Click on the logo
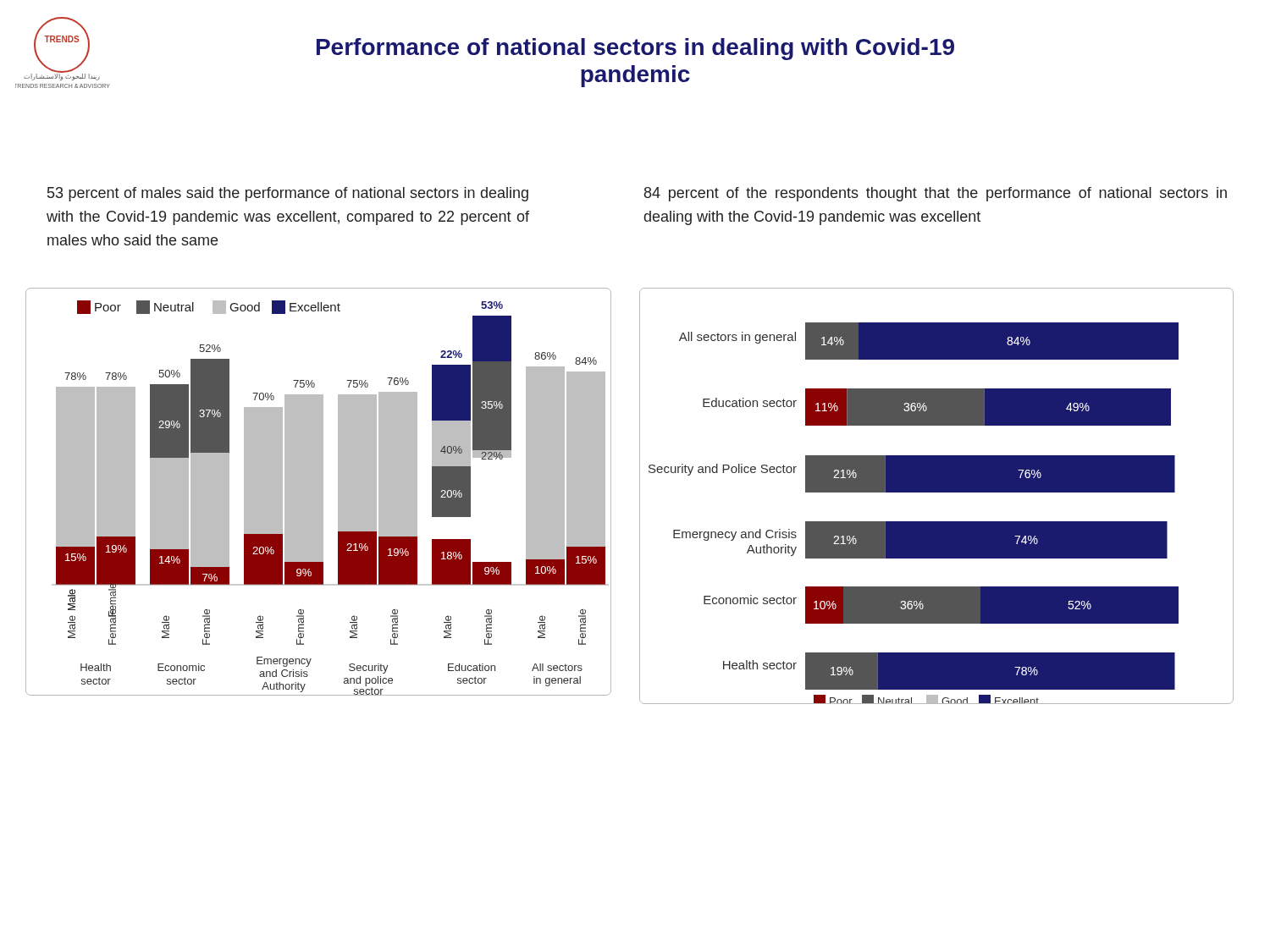This screenshot has height=952, width=1270. coord(70,53)
